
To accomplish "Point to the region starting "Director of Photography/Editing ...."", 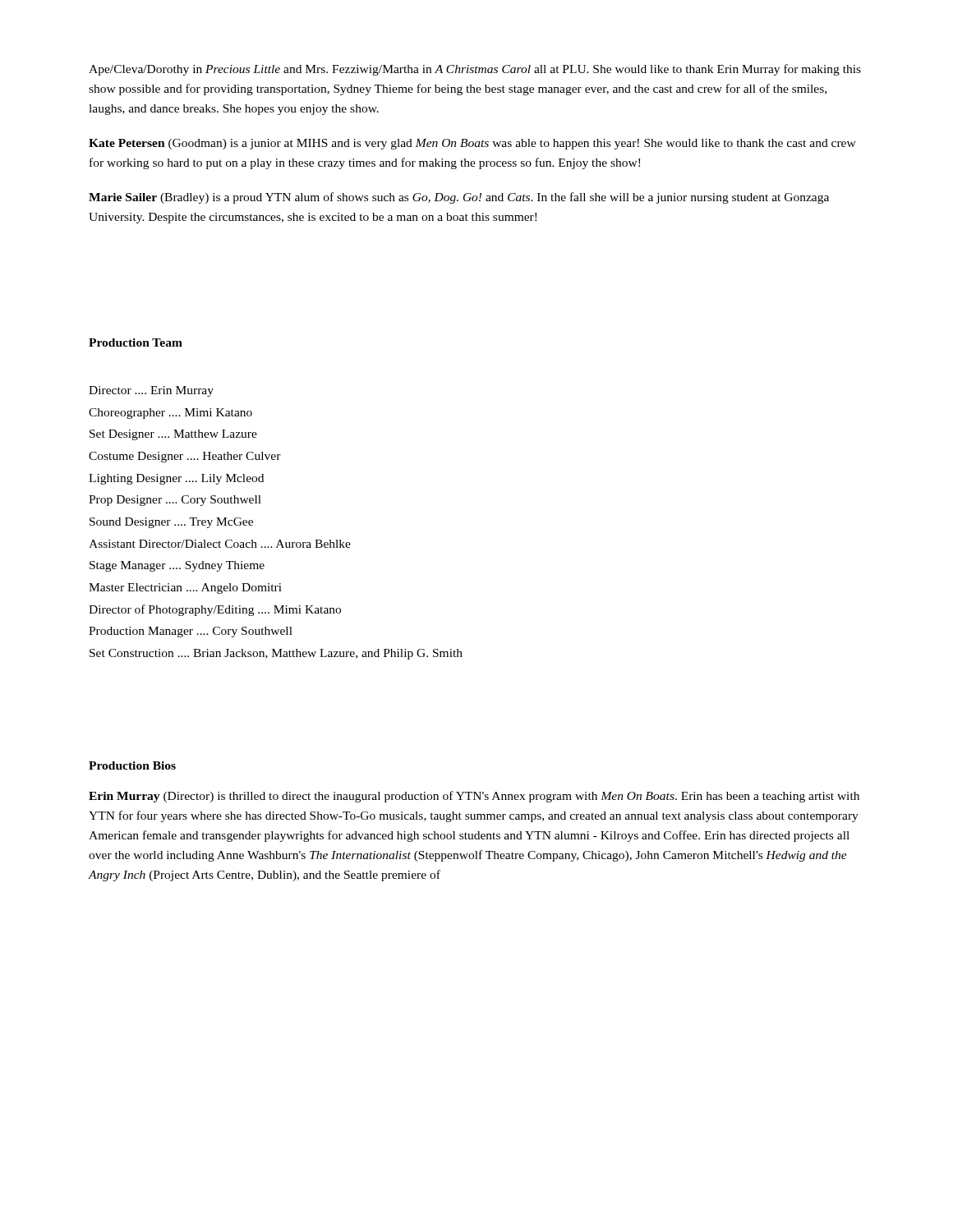I will pos(215,610).
